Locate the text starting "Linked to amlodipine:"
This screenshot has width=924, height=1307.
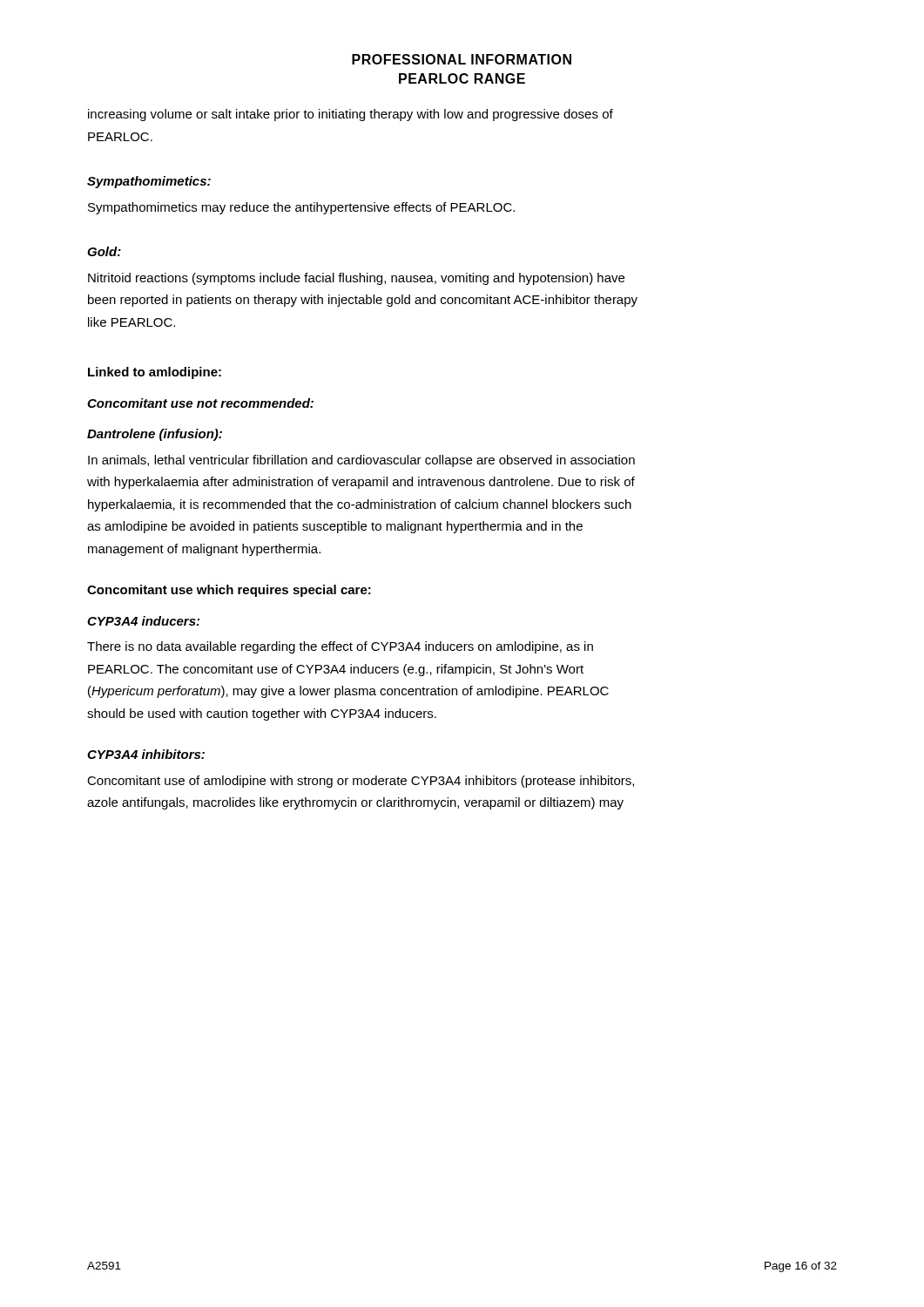click(155, 372)
